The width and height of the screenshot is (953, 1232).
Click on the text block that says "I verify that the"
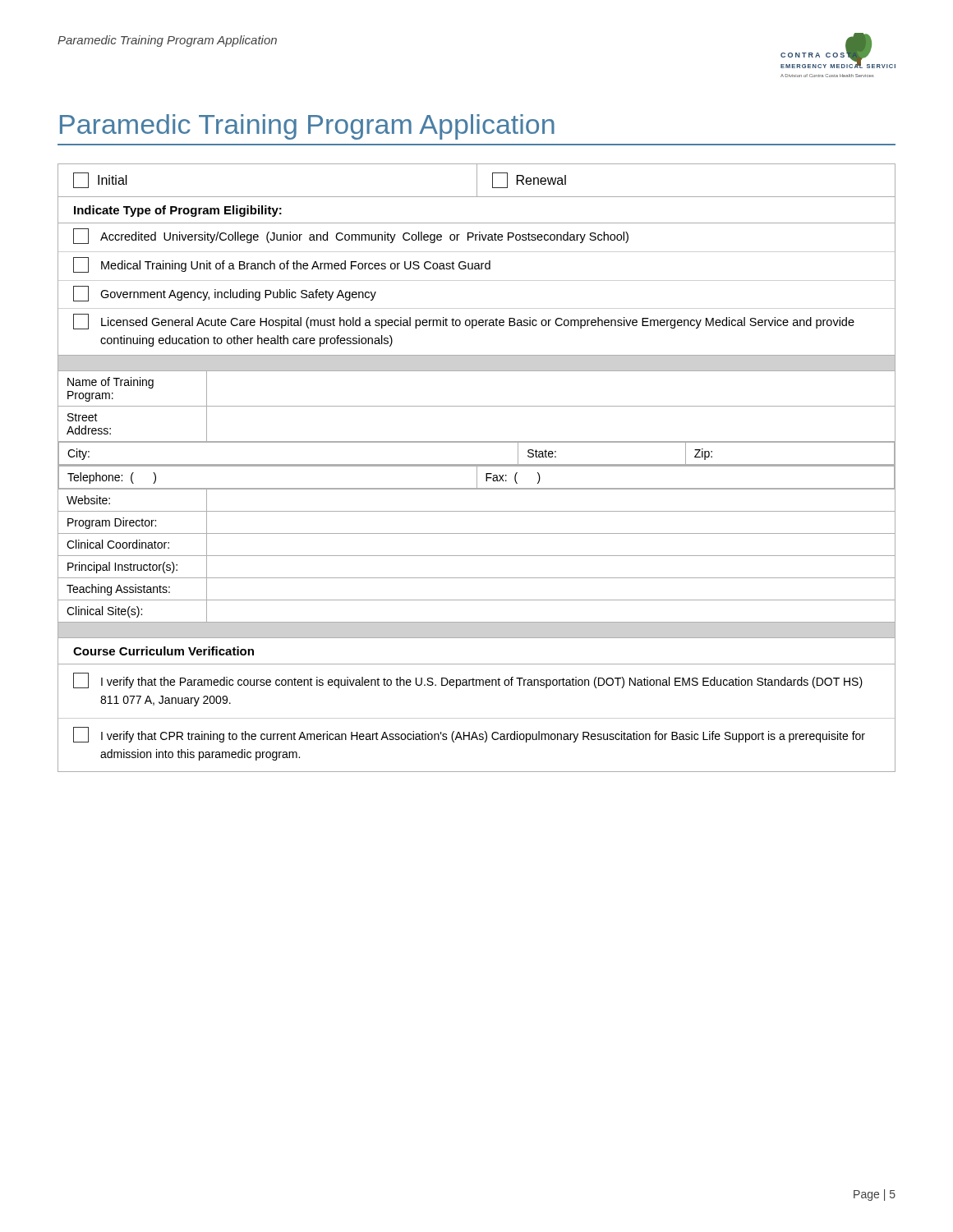click(x=476, y=691)
